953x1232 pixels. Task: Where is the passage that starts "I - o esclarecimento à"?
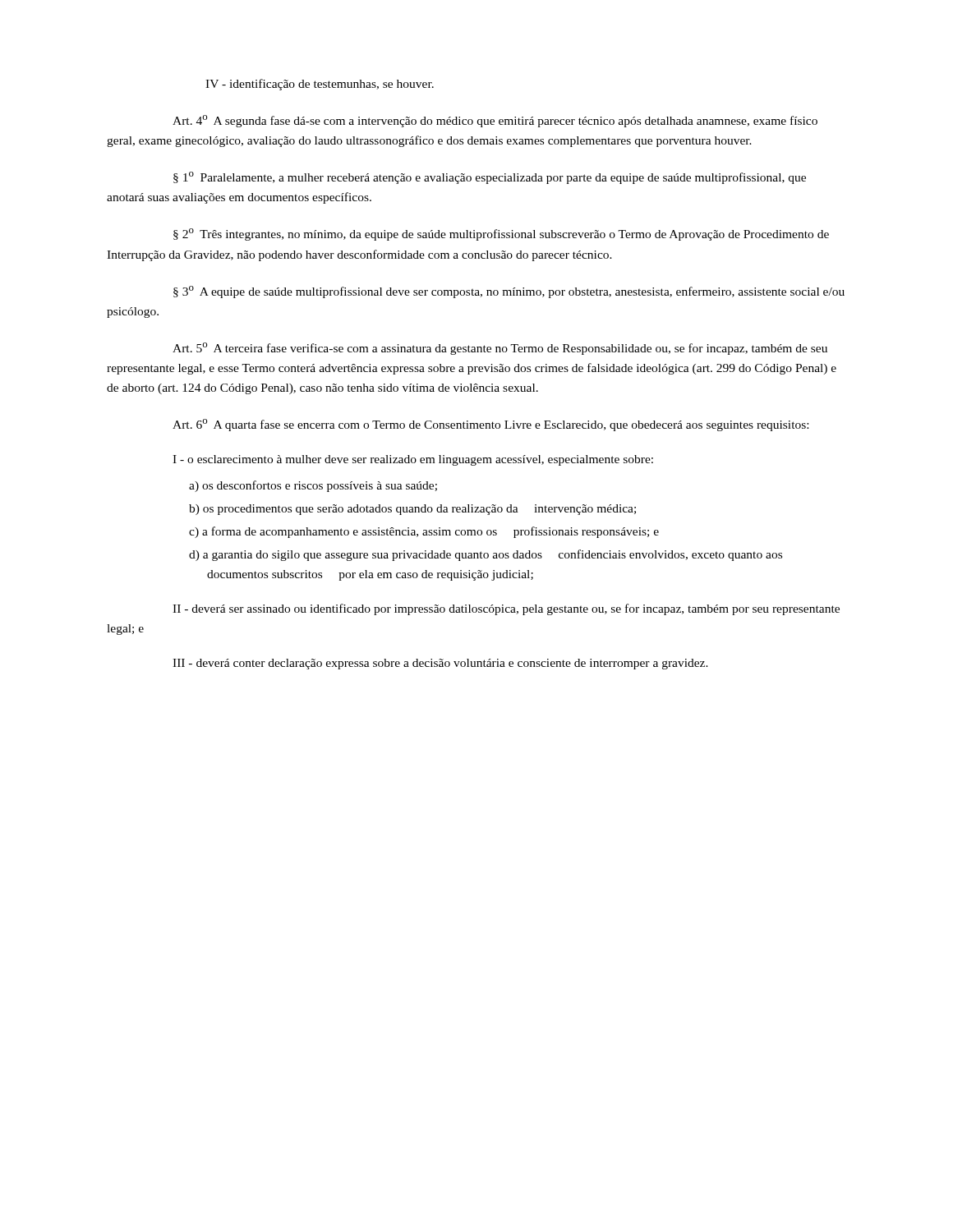[413, 459]
